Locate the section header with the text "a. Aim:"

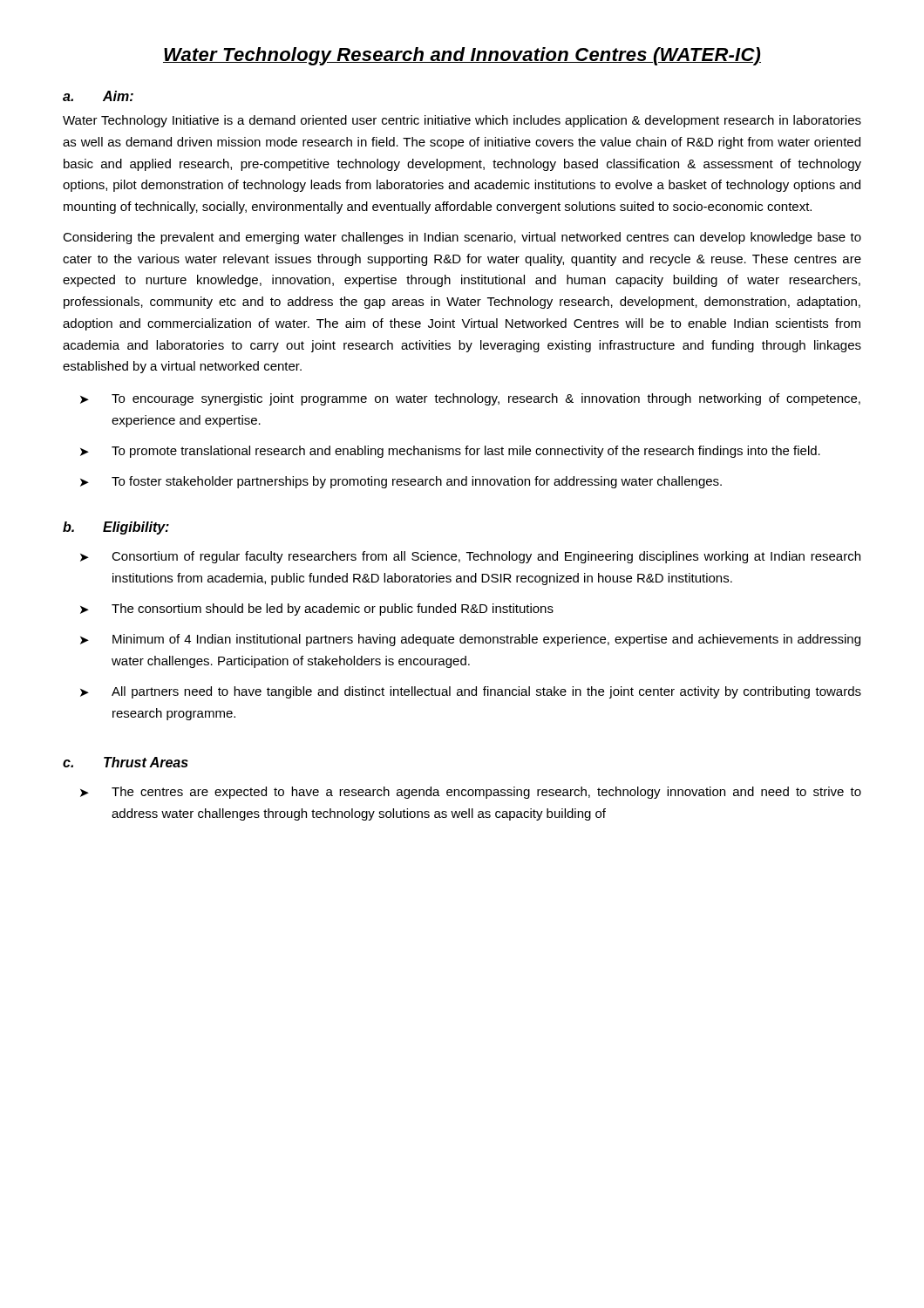(x=121, y=95)
